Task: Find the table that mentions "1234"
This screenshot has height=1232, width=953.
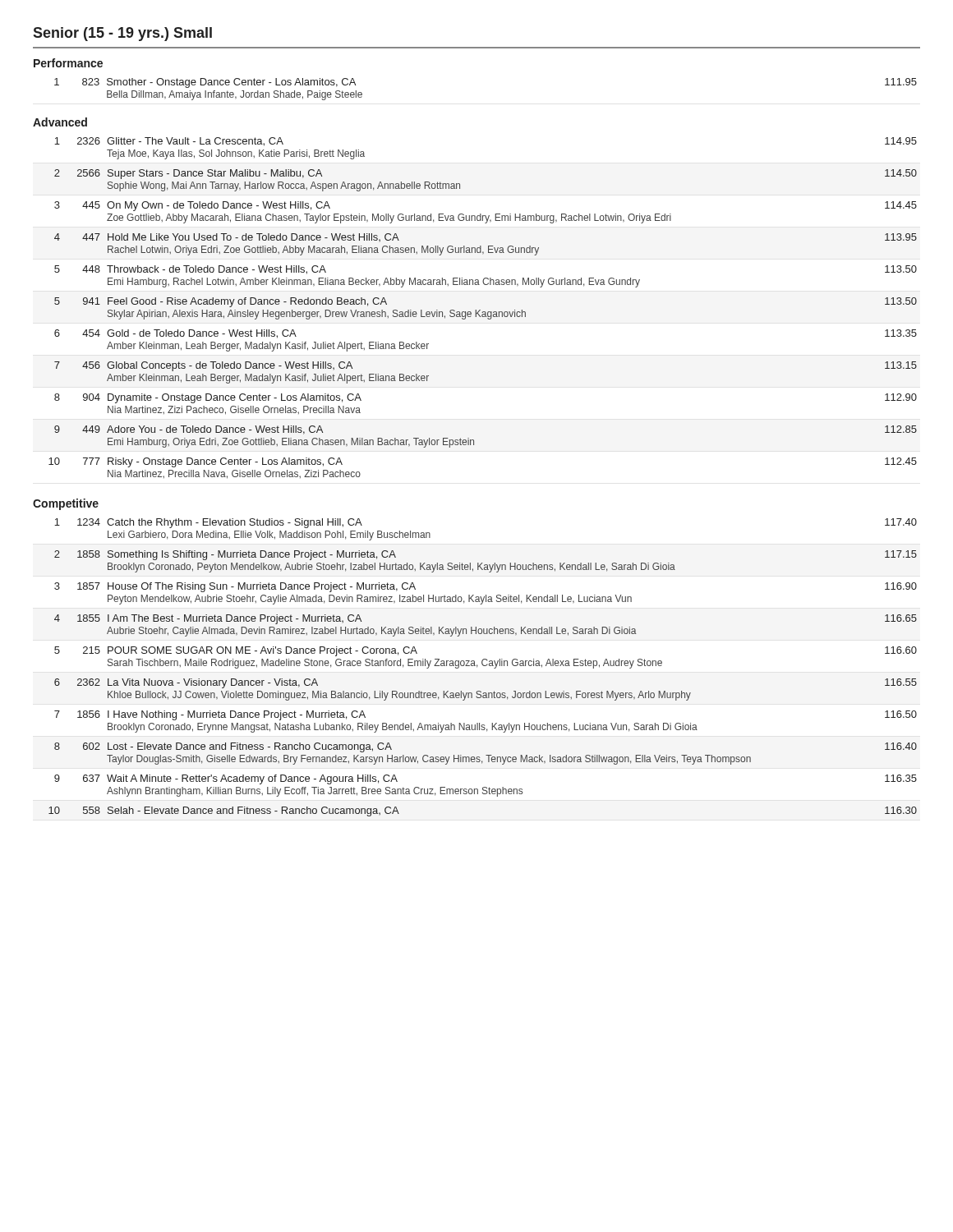Action: point(476,667)
